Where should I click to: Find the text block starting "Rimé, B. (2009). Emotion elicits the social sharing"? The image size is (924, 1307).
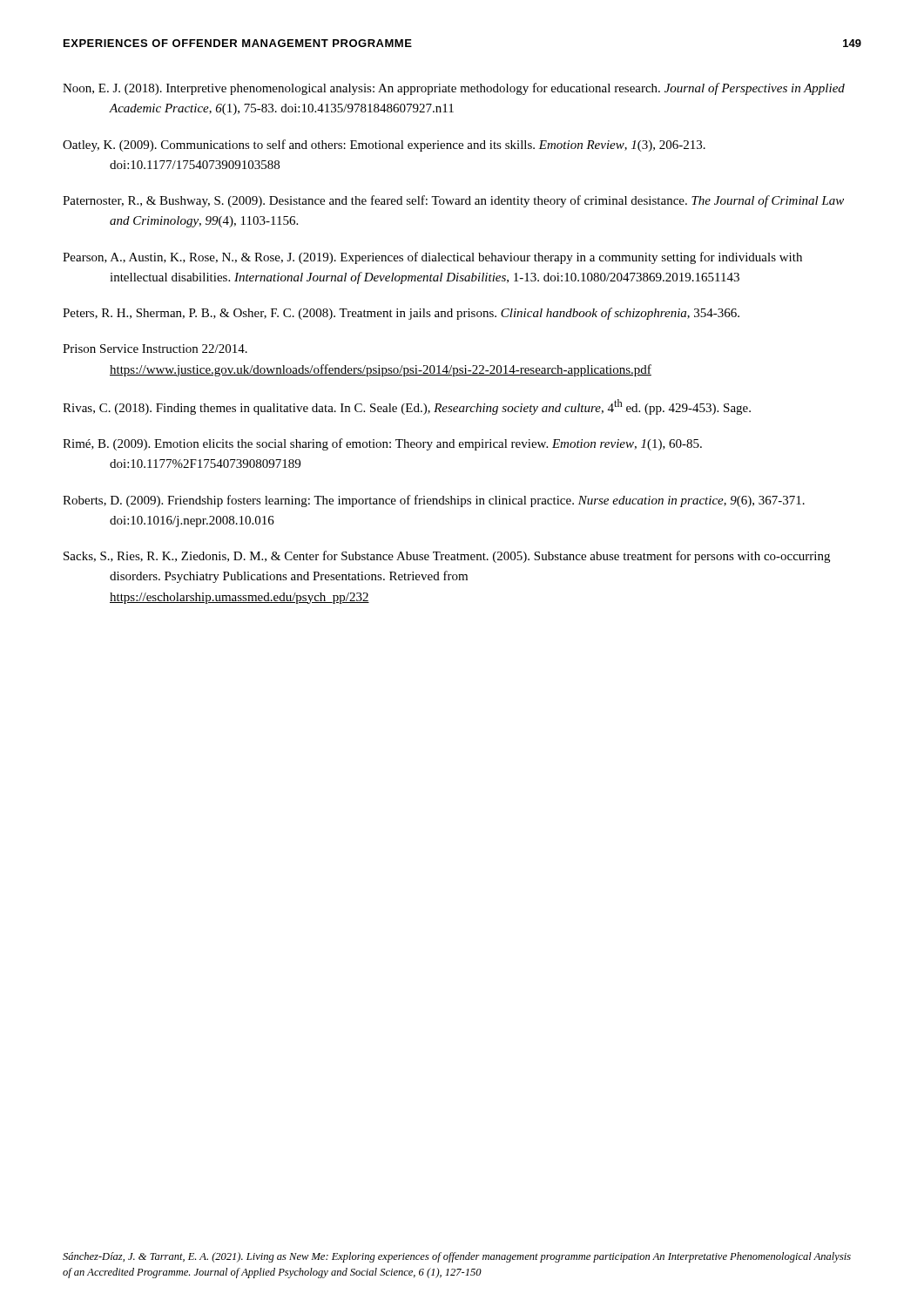(383, 454)
